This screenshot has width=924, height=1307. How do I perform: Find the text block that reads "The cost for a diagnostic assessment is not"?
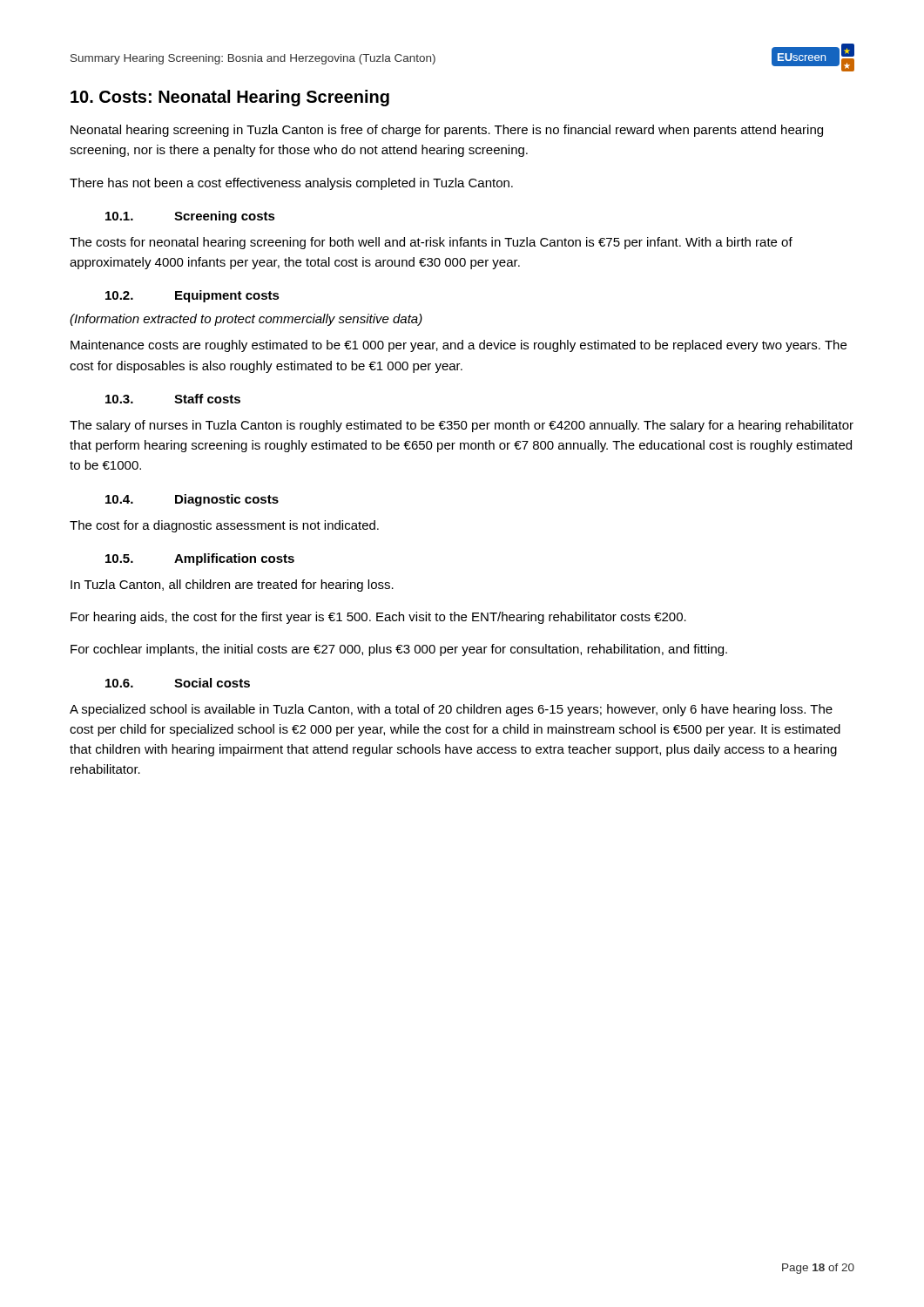pos(225,525)
